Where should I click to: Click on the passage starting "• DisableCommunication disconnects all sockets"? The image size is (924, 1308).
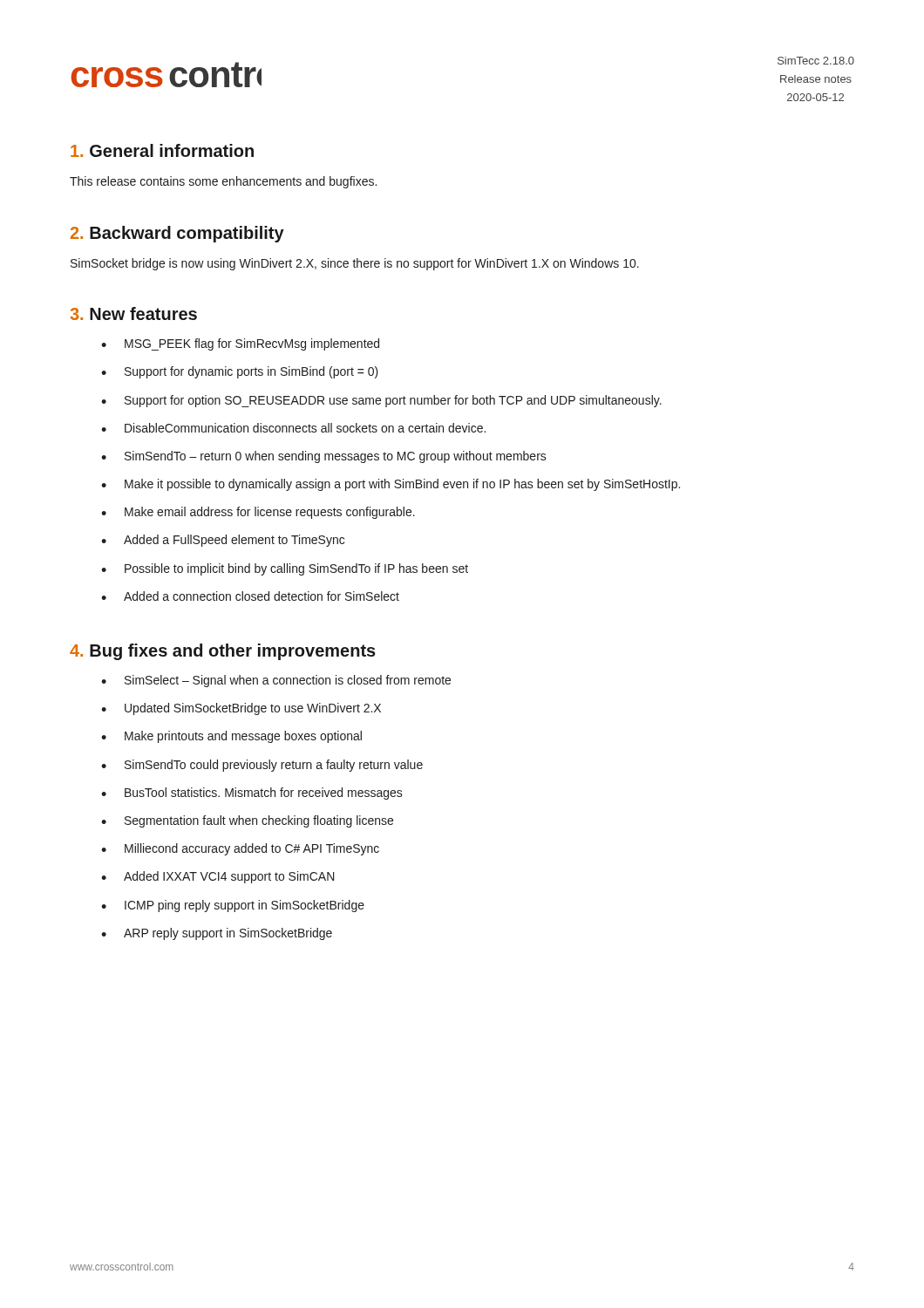pos(294,430)
